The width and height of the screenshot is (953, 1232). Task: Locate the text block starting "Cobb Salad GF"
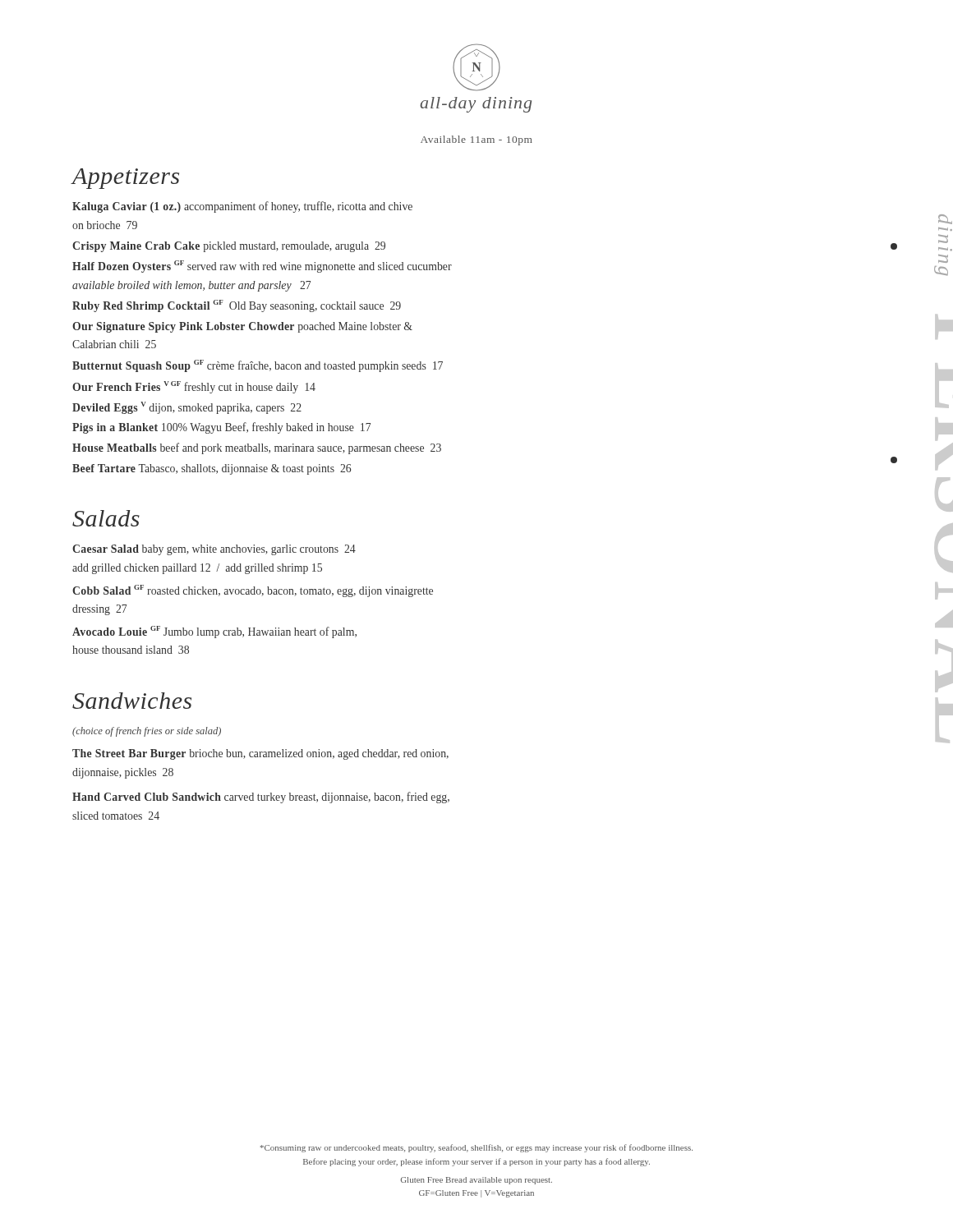tap(253, 599)
